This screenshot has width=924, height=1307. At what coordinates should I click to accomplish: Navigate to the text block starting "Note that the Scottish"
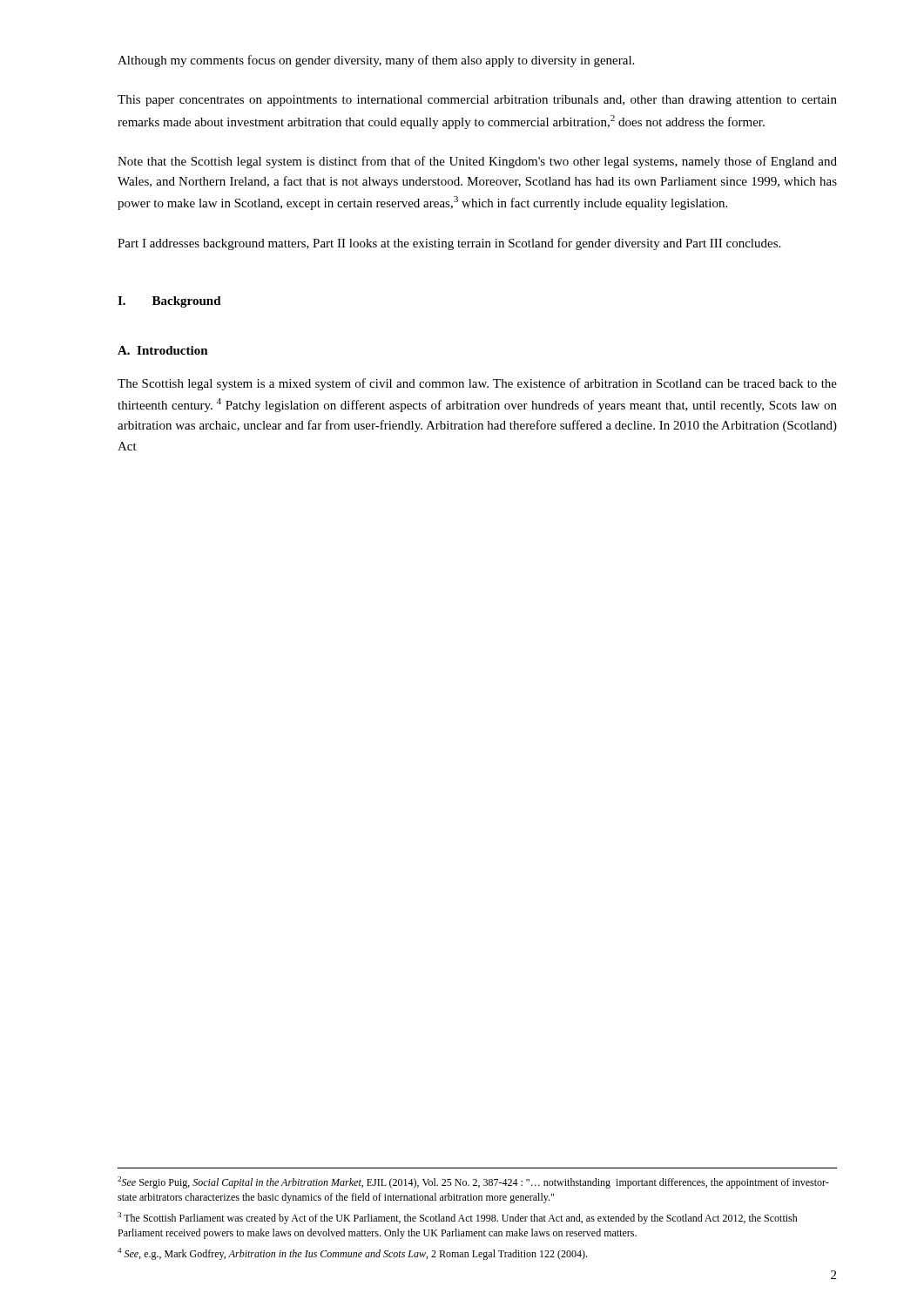coord(477,182)
